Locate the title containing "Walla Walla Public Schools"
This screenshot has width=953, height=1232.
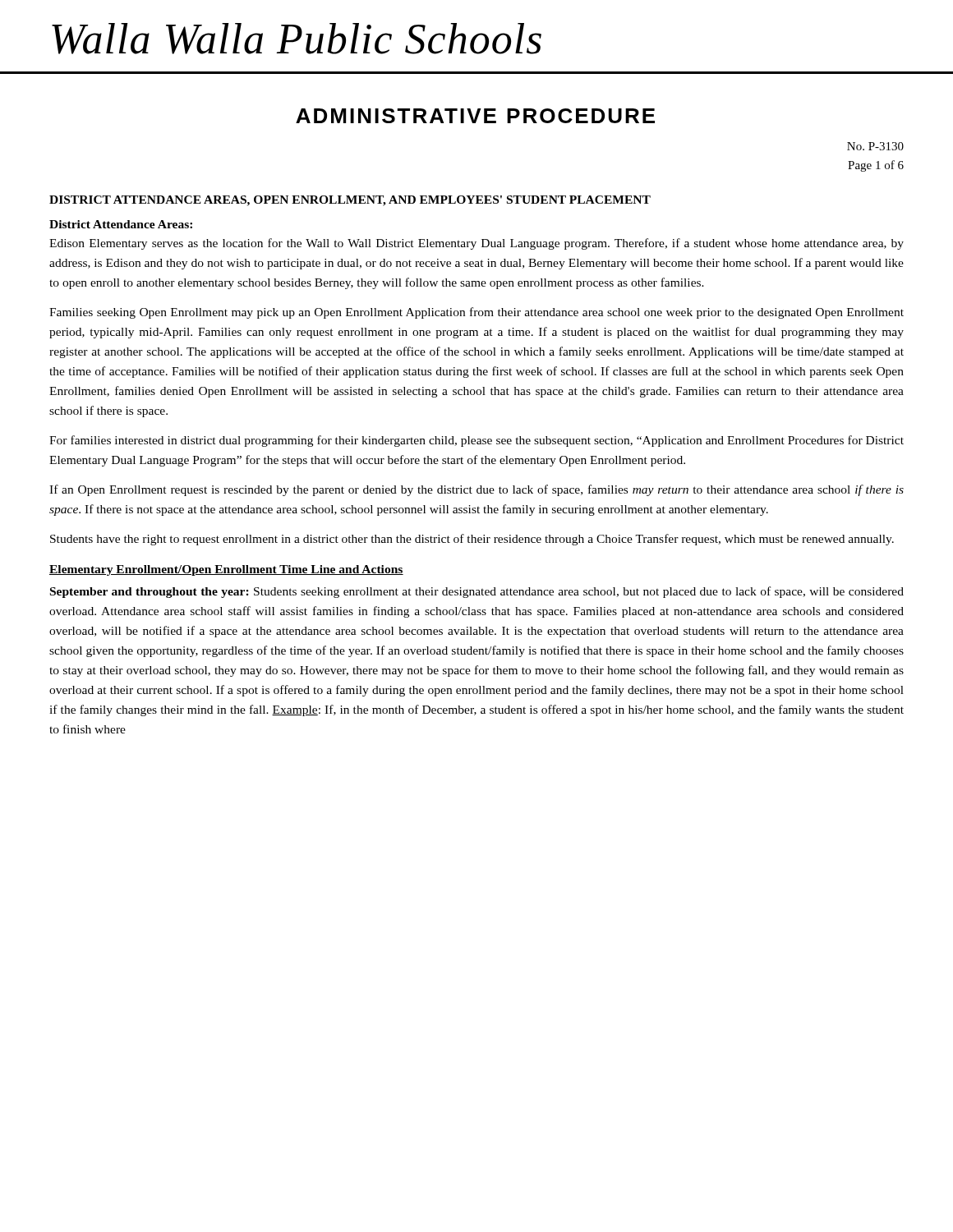pos(296,39)
